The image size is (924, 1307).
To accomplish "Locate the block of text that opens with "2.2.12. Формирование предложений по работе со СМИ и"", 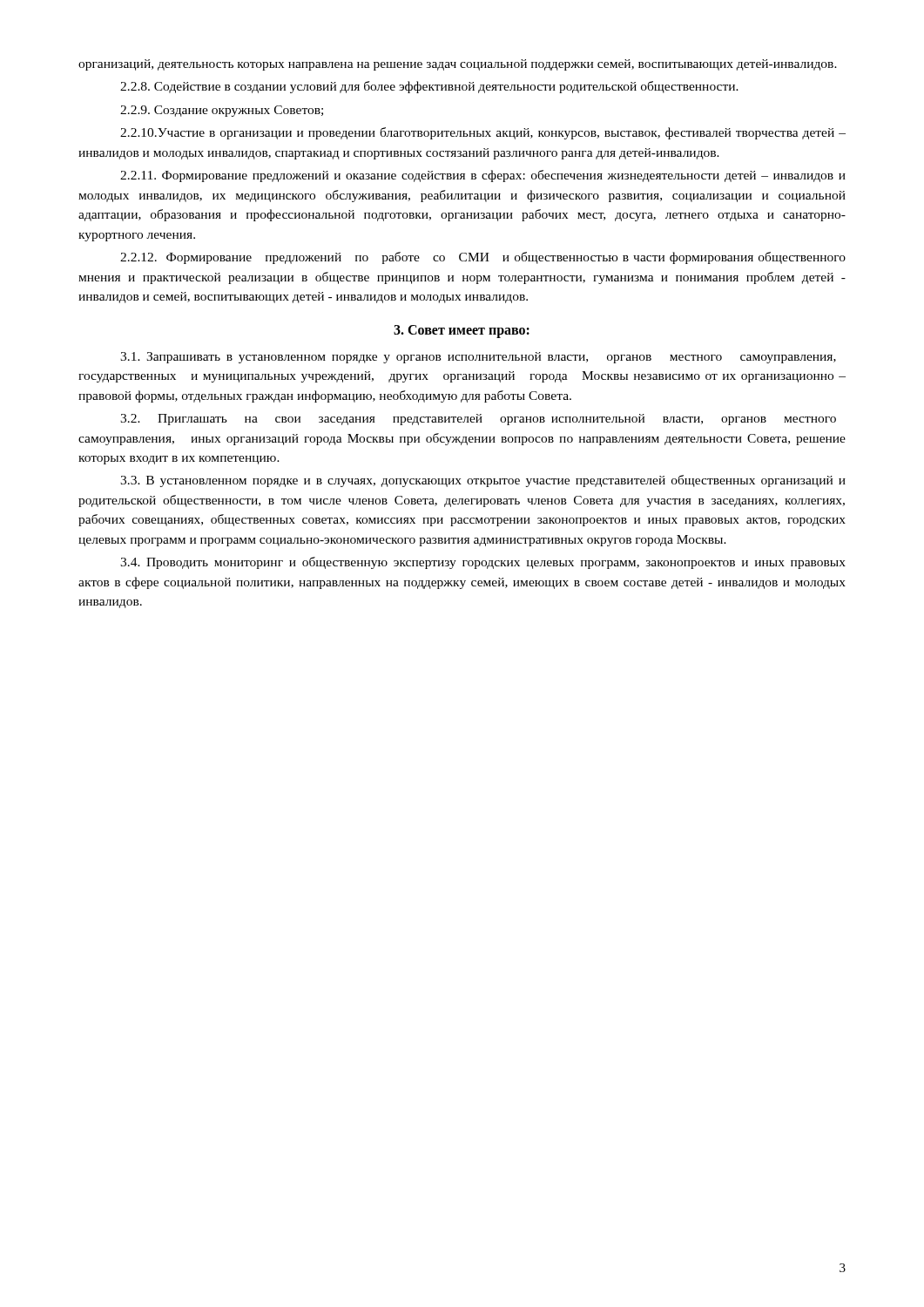I will (462, 277).
